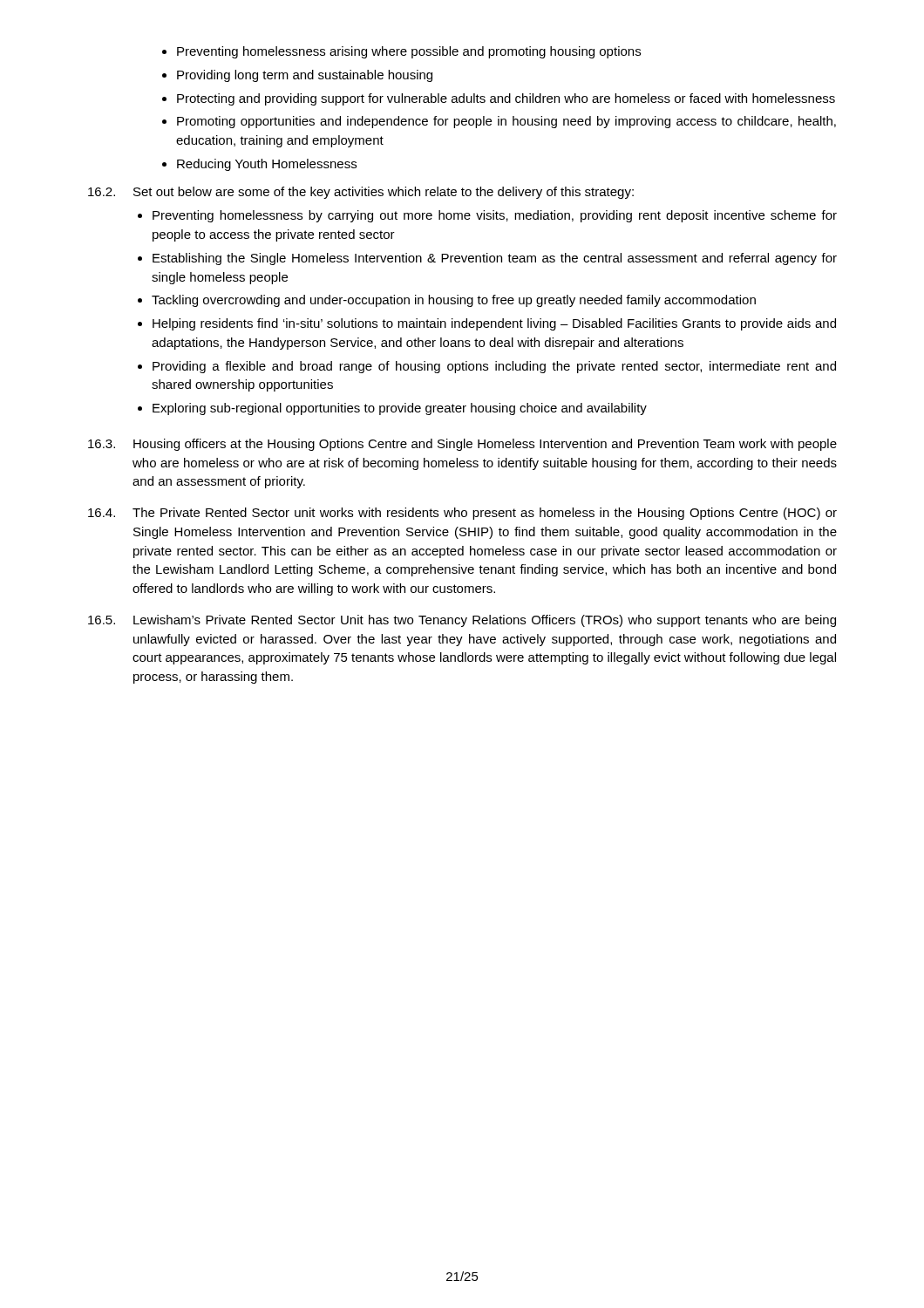Find the list item that reads "Tackling overcrowding and under-occupation in housing to"
Screen dimensions: 1308x924
click(x=494, y=300)
